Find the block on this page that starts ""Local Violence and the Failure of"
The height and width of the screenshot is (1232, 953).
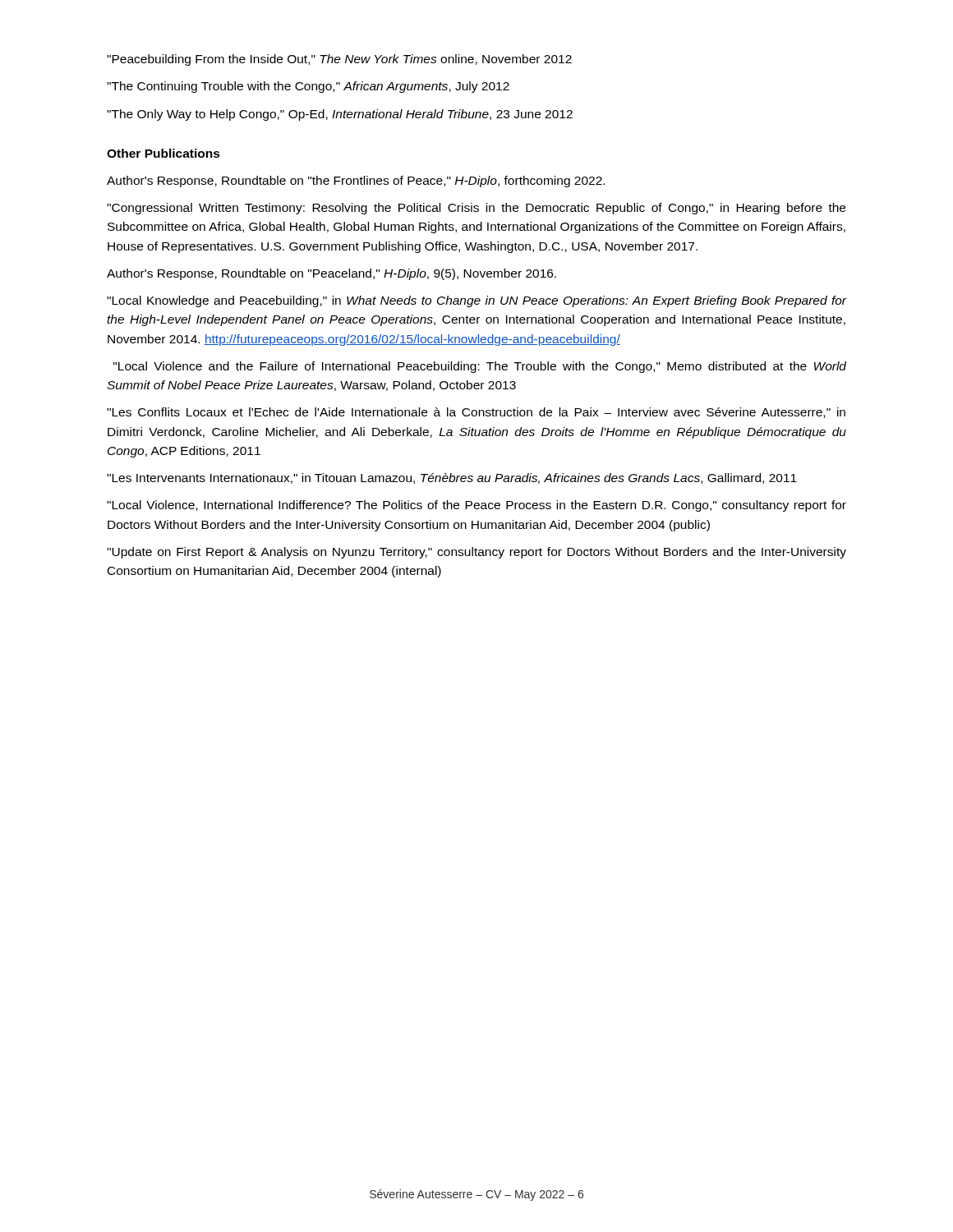point(476,375)
